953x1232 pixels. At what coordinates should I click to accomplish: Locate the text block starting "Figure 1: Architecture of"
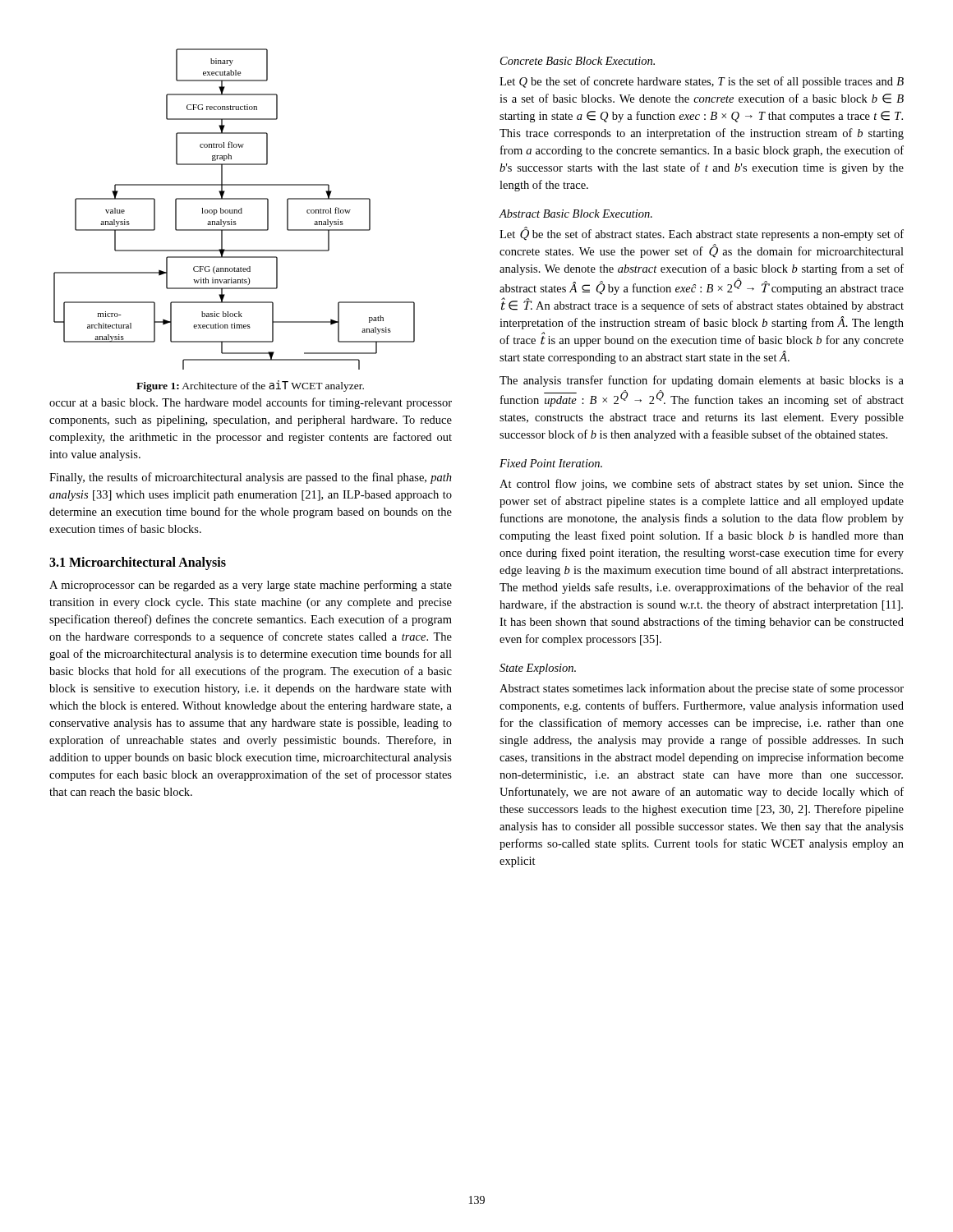251,386
